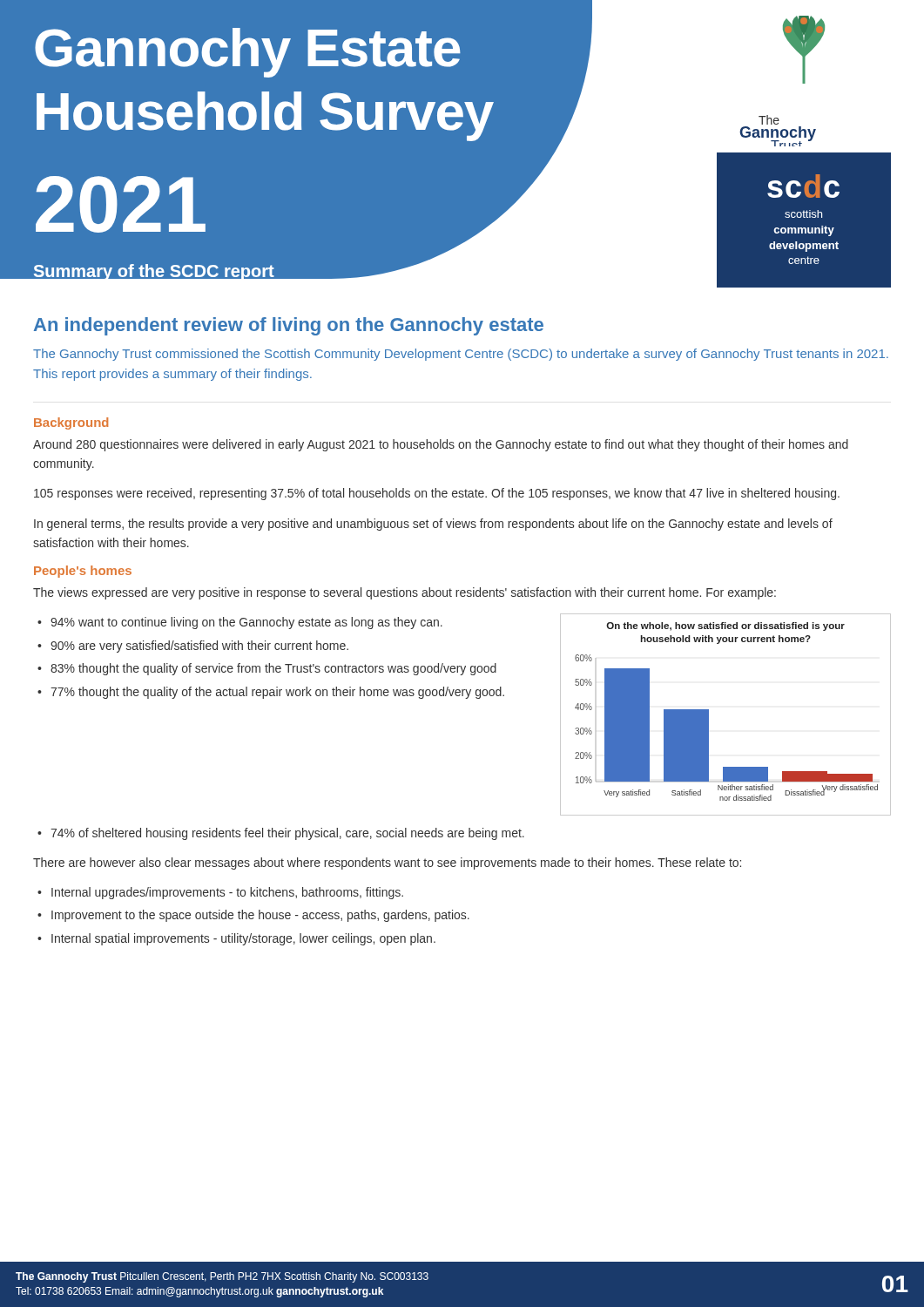
Task: Click on the passage starting "In general terms, the results provide"
Action: 462,533
